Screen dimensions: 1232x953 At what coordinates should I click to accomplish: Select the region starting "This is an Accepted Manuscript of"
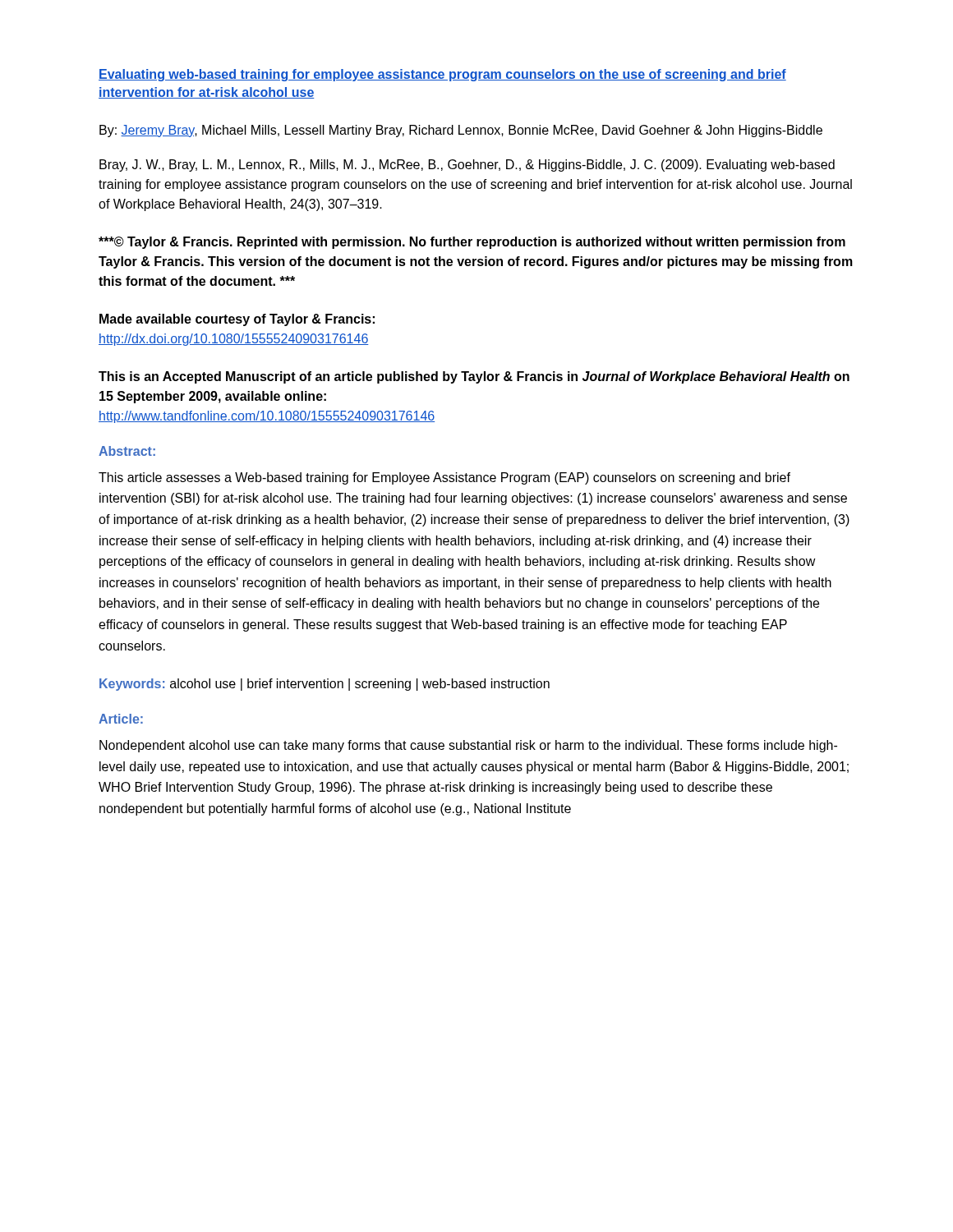pos(474,377)
